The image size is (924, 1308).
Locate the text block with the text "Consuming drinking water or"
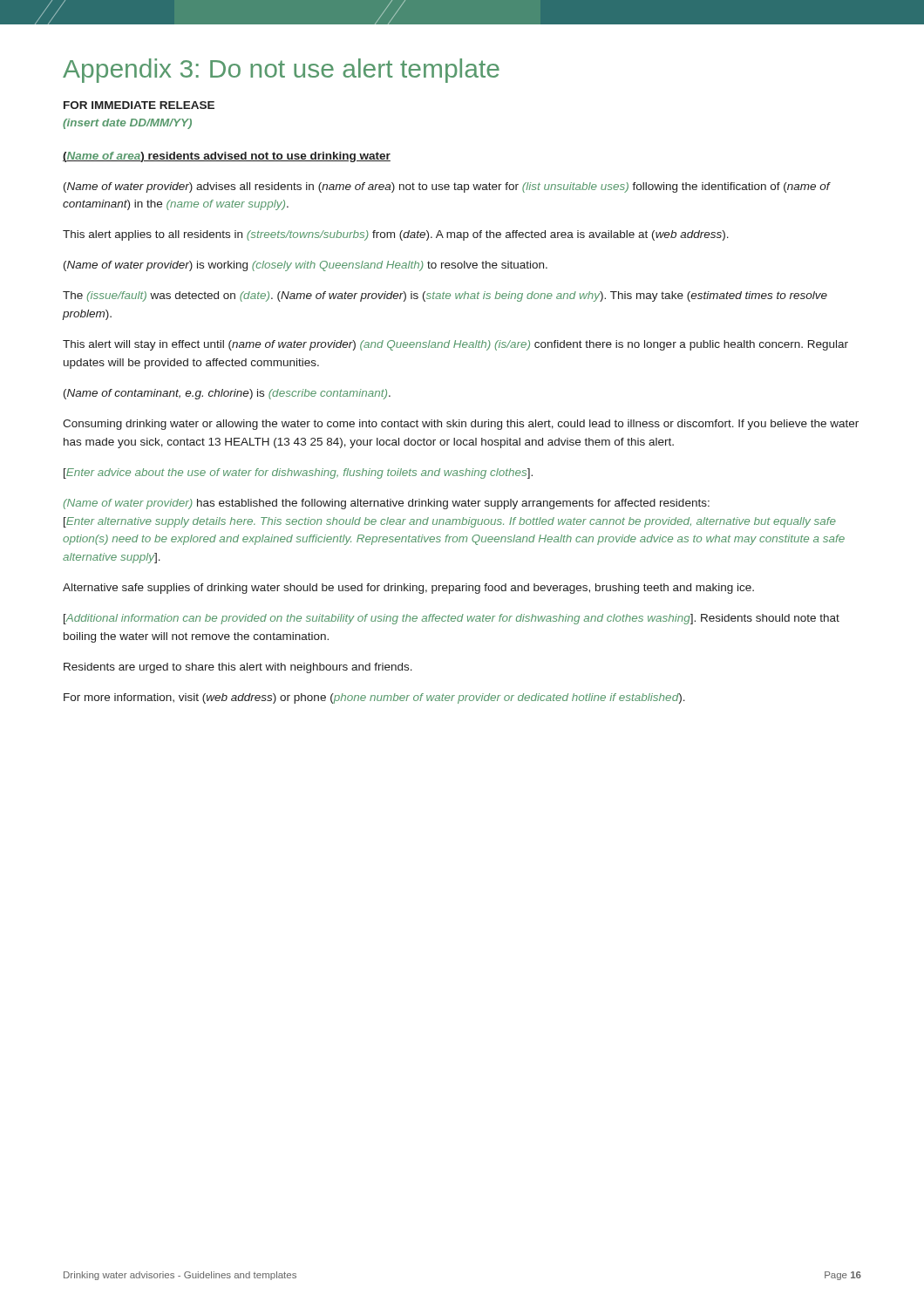tap(461, 432)
